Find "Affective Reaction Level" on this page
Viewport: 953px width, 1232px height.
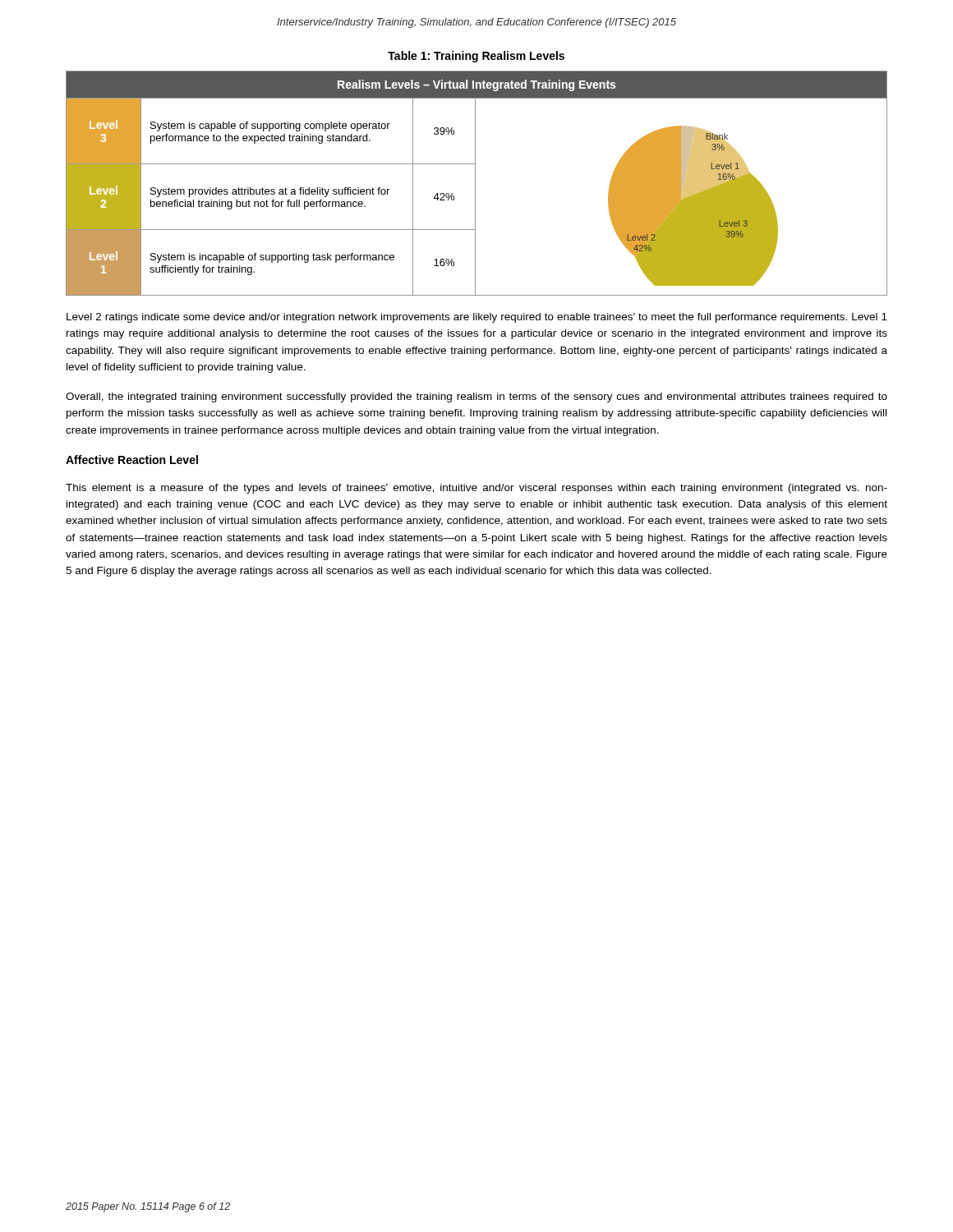coord(132,460)
